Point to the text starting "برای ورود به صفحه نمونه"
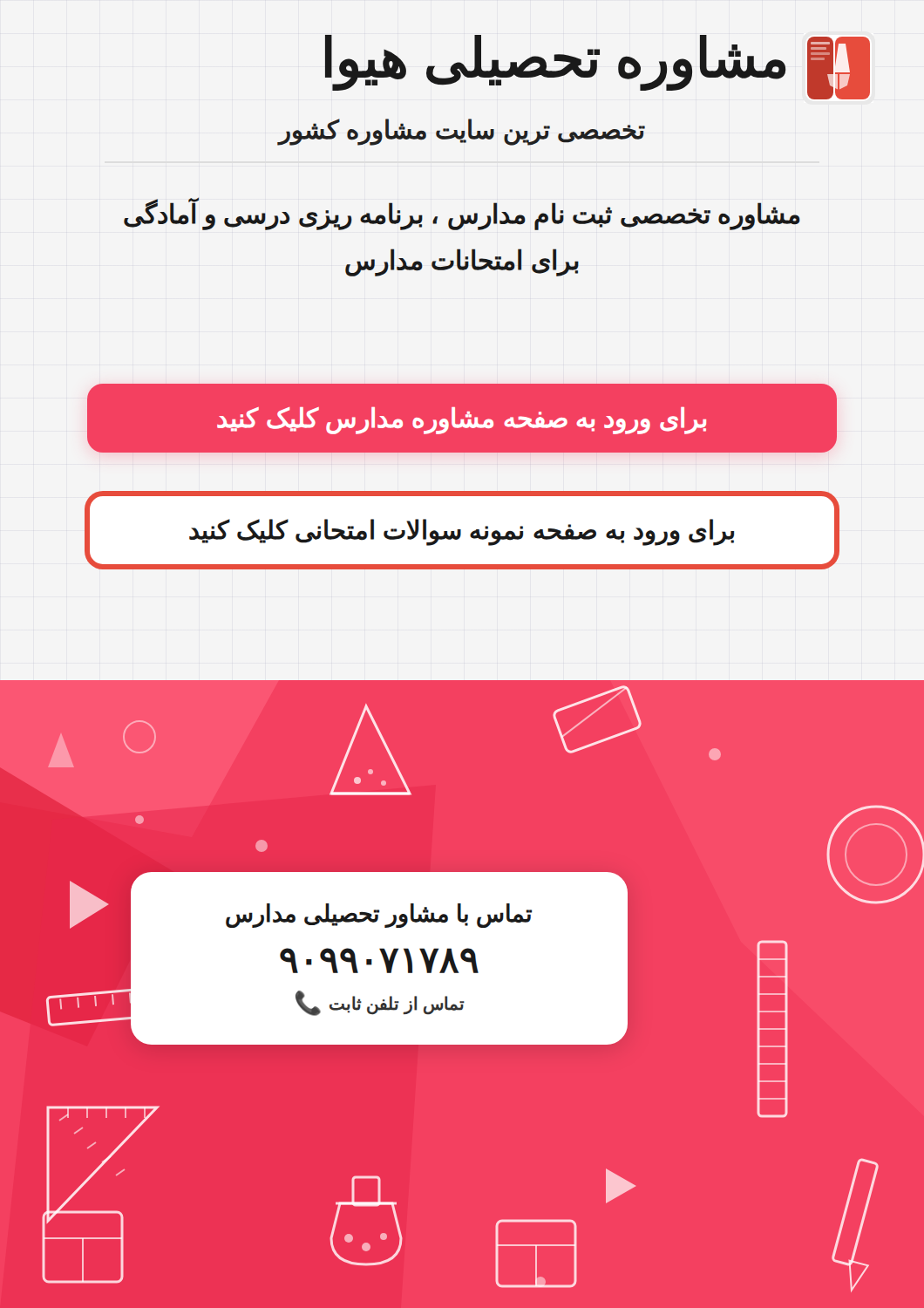This screenshot has height=1308, width=924. [x=462, y=530]
